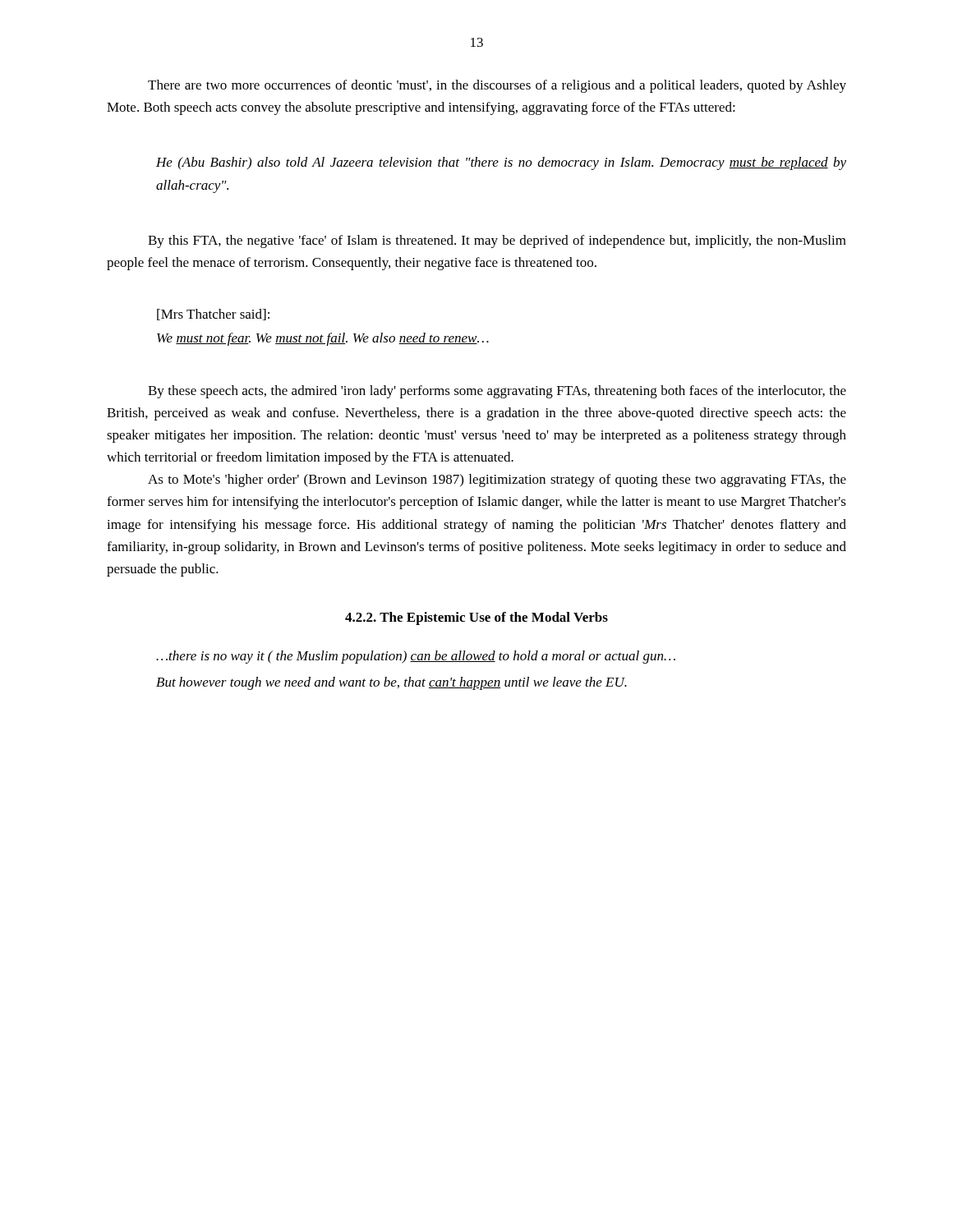Find the text block that says "There are two more occurrences of deontic 'must',"

coord(476,96)
